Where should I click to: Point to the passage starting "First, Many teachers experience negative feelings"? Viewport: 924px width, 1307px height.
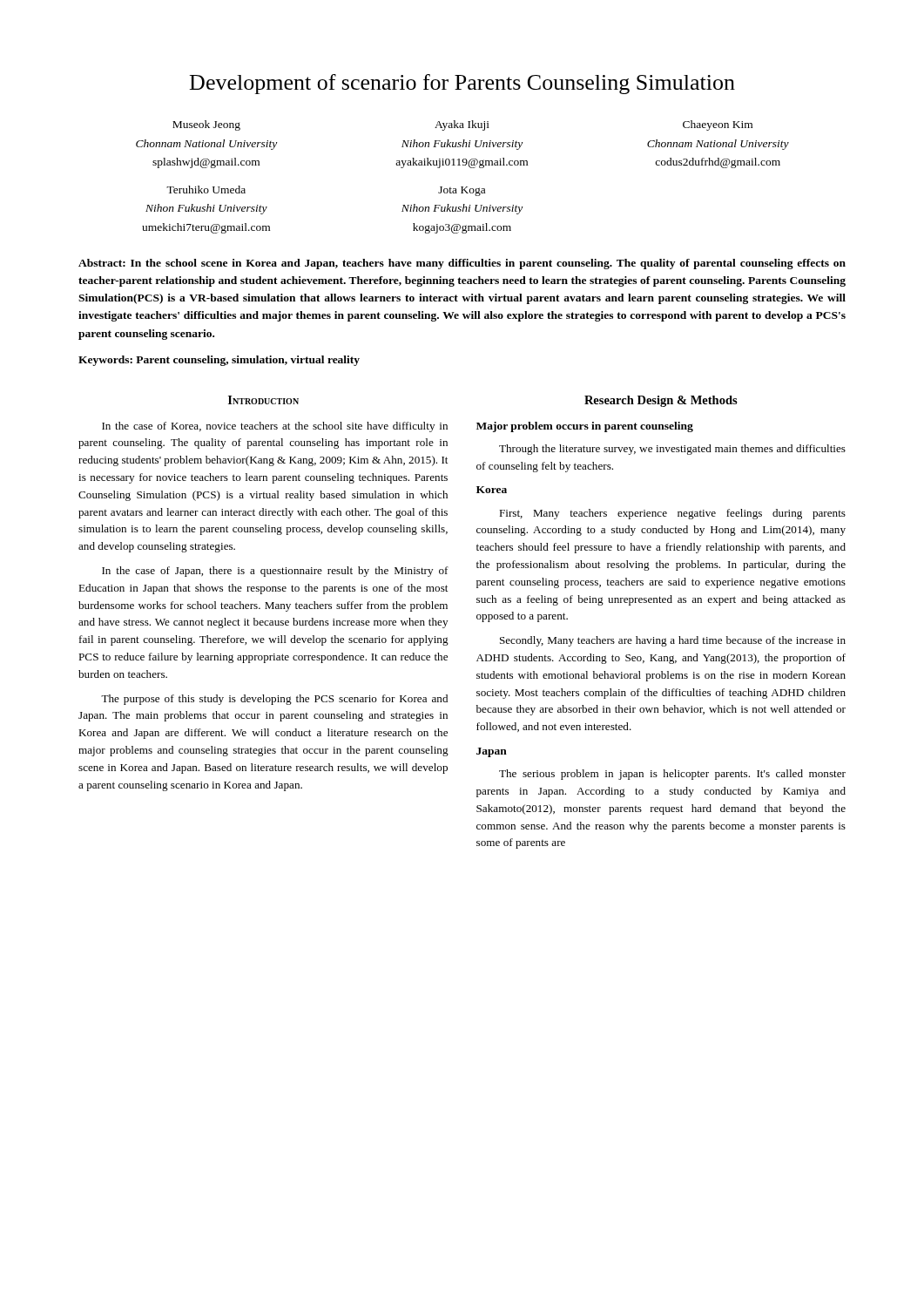click(x=661, y=564)
